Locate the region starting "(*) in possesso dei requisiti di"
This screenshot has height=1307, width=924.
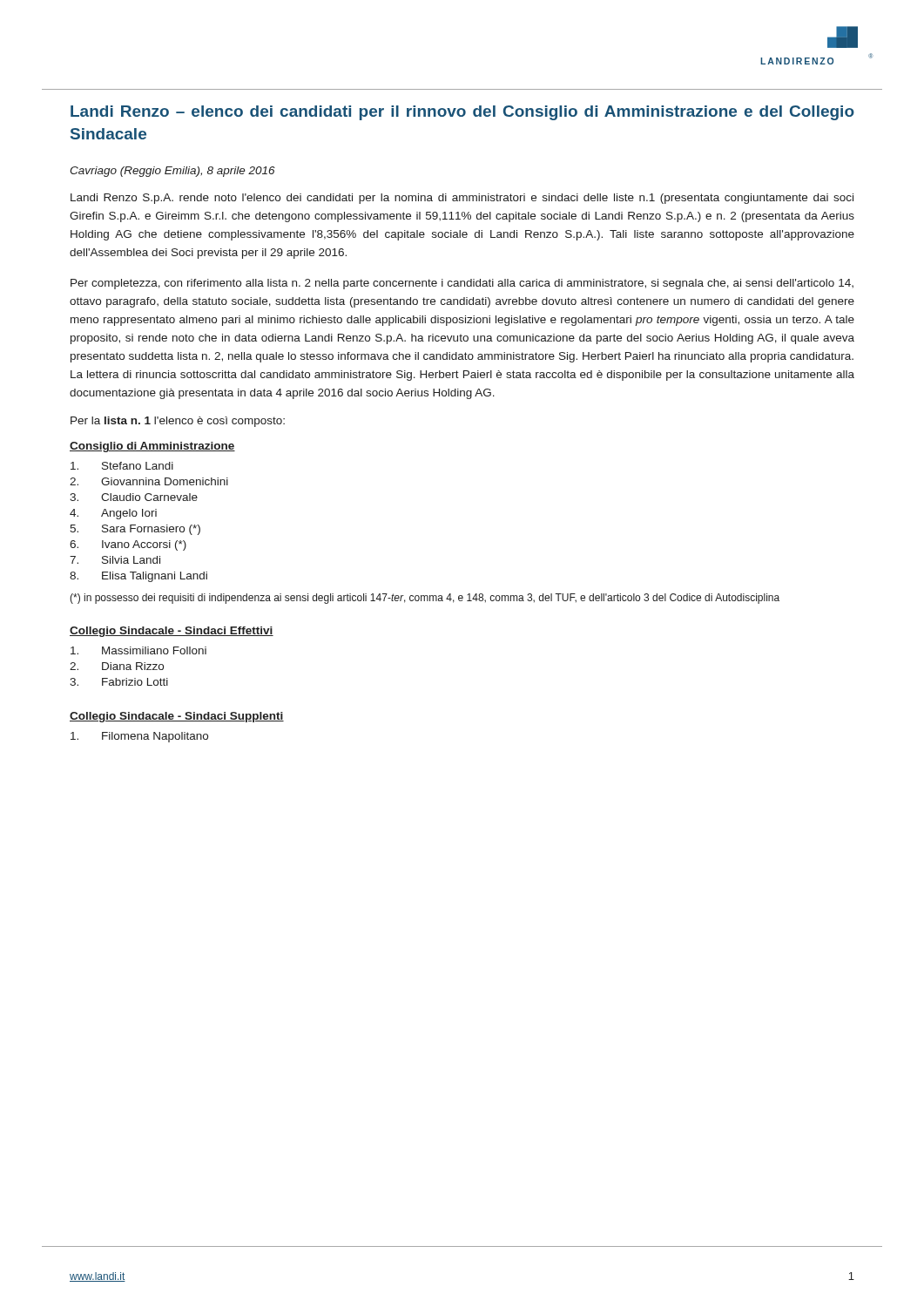425,598
